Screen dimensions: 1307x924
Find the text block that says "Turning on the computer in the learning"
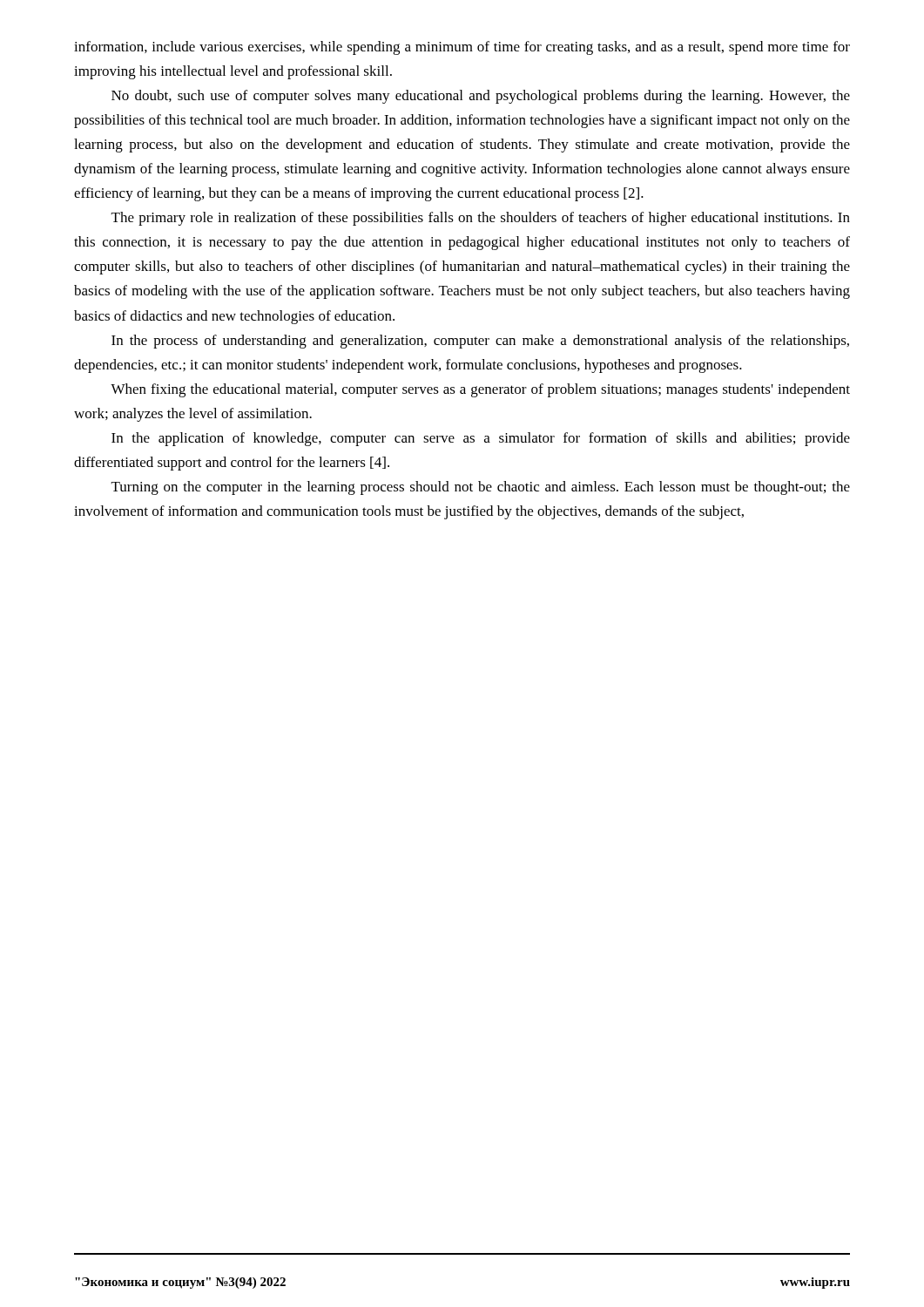point(462,499)
